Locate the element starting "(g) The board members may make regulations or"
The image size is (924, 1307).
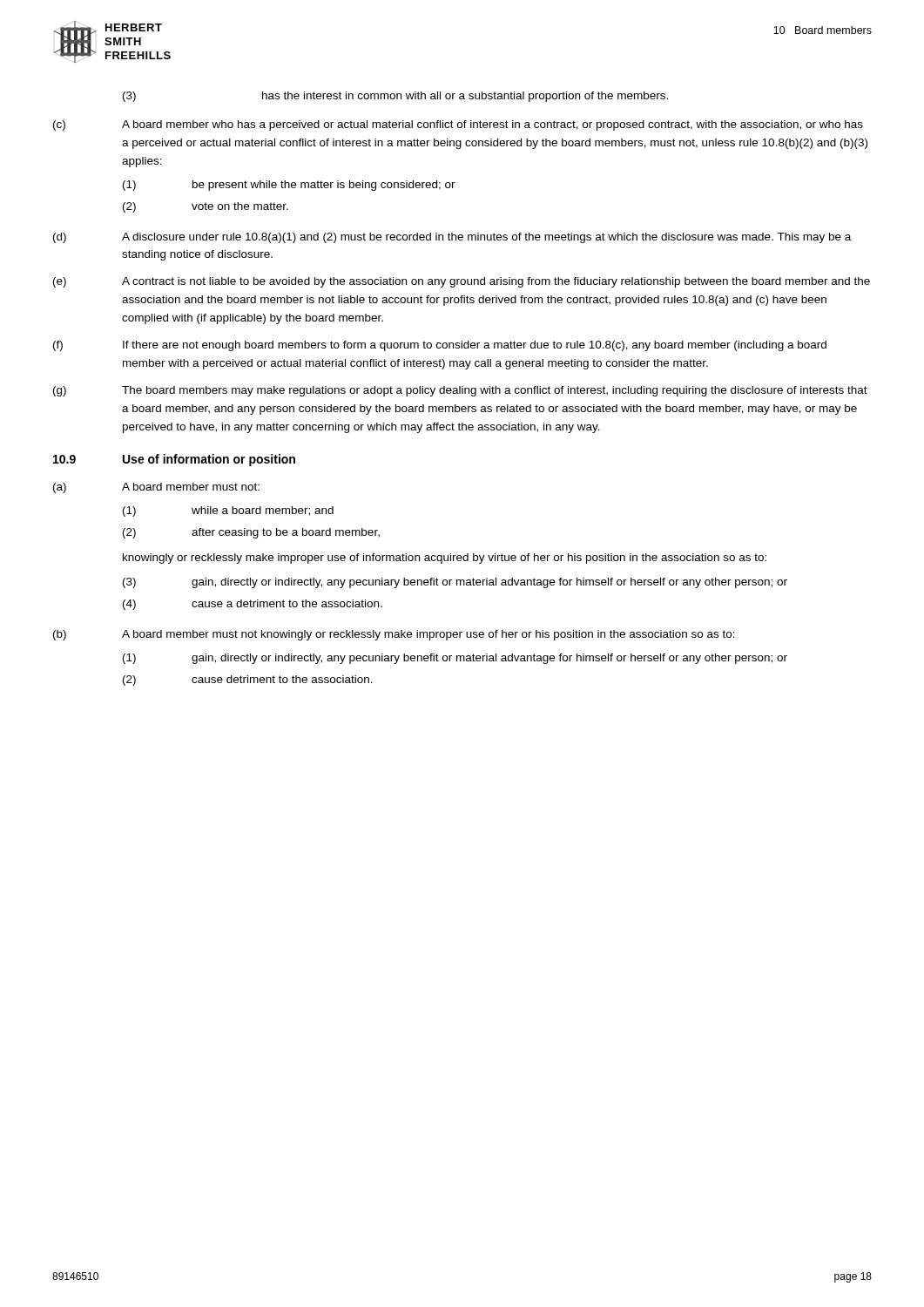point(462,409)
